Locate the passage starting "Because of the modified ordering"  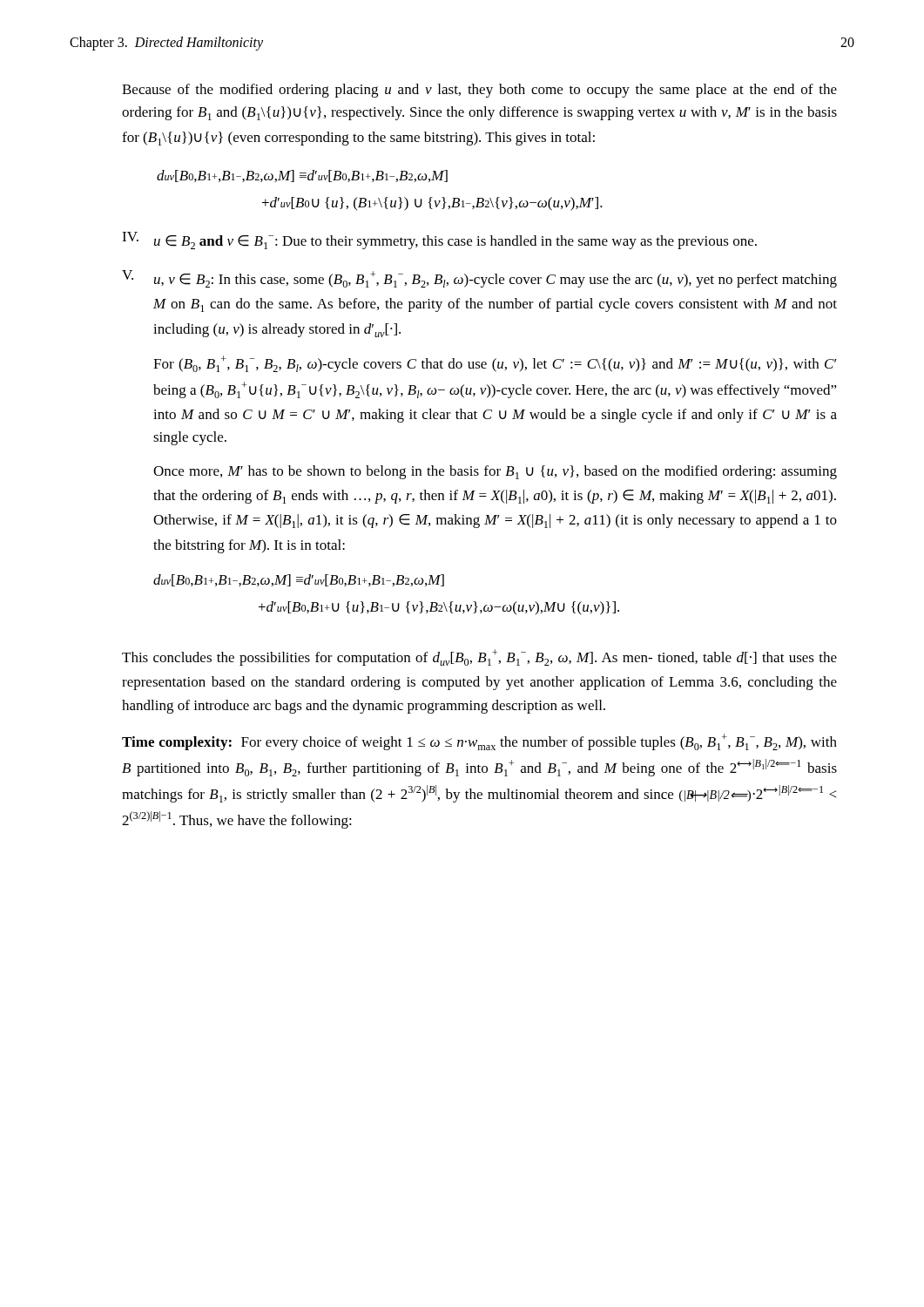[479, 115]
